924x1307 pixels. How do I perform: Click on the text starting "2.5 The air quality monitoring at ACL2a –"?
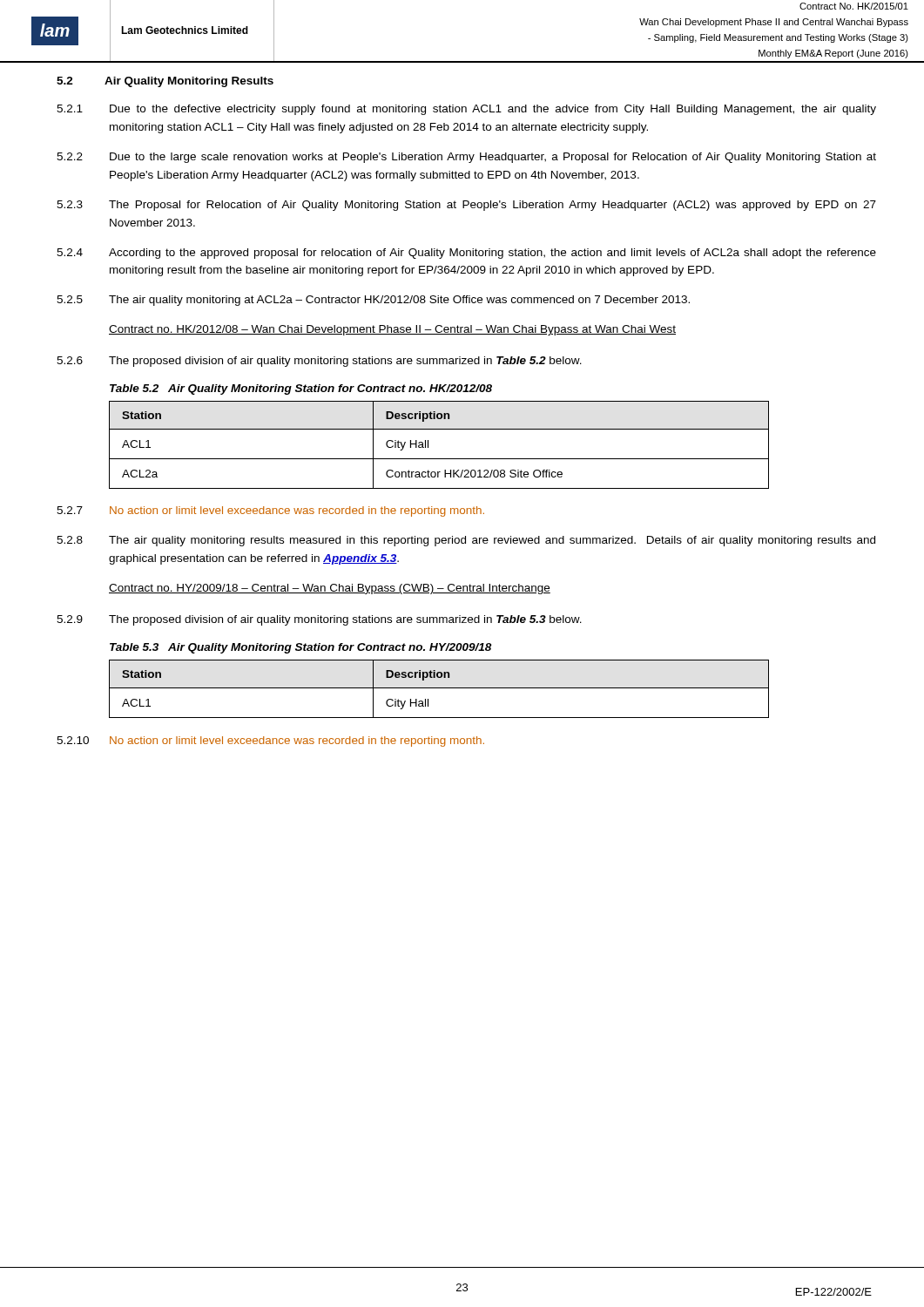pos(466,300)
